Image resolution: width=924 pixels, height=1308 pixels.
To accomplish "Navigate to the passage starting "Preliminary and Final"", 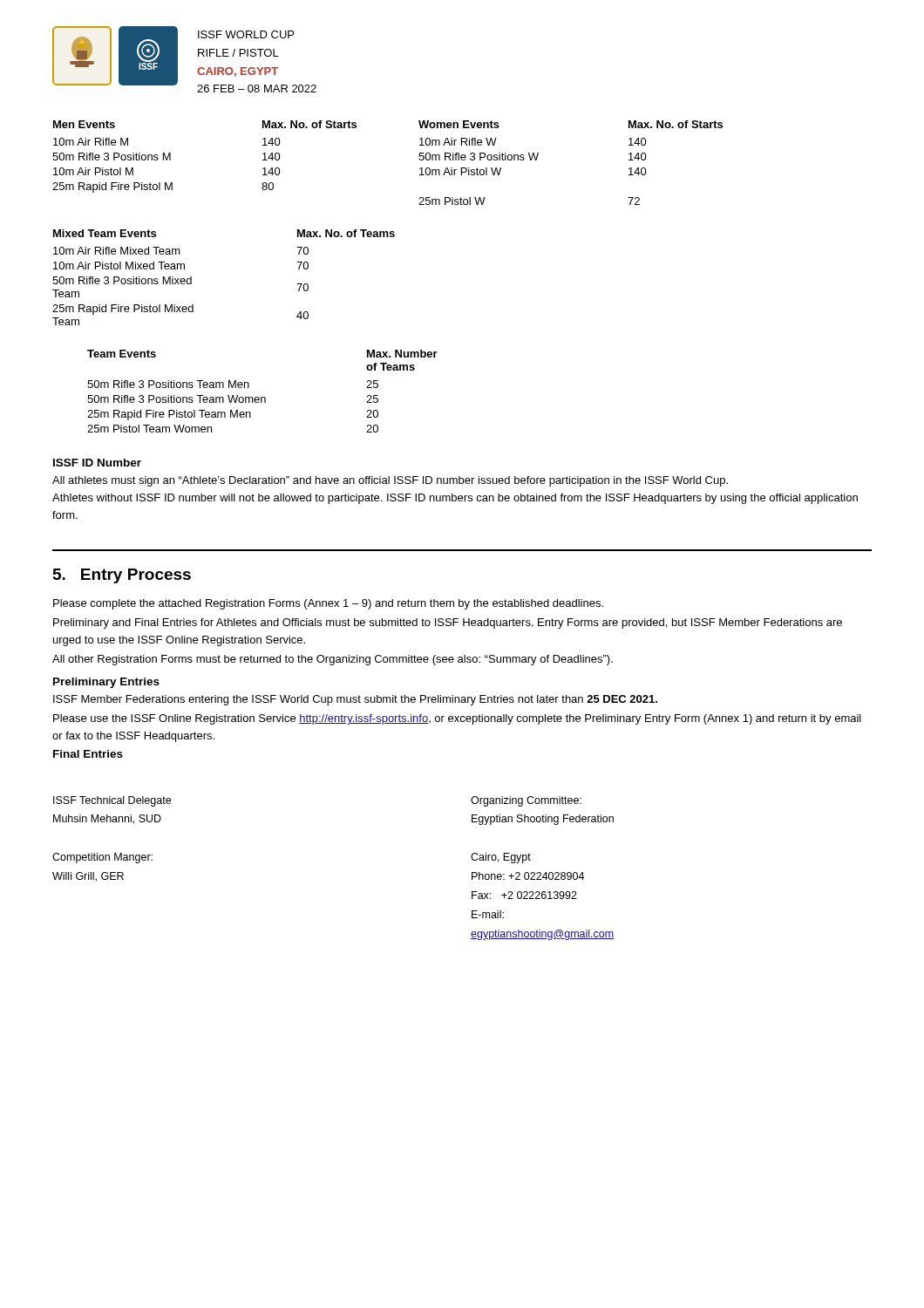I will [447, 631].
